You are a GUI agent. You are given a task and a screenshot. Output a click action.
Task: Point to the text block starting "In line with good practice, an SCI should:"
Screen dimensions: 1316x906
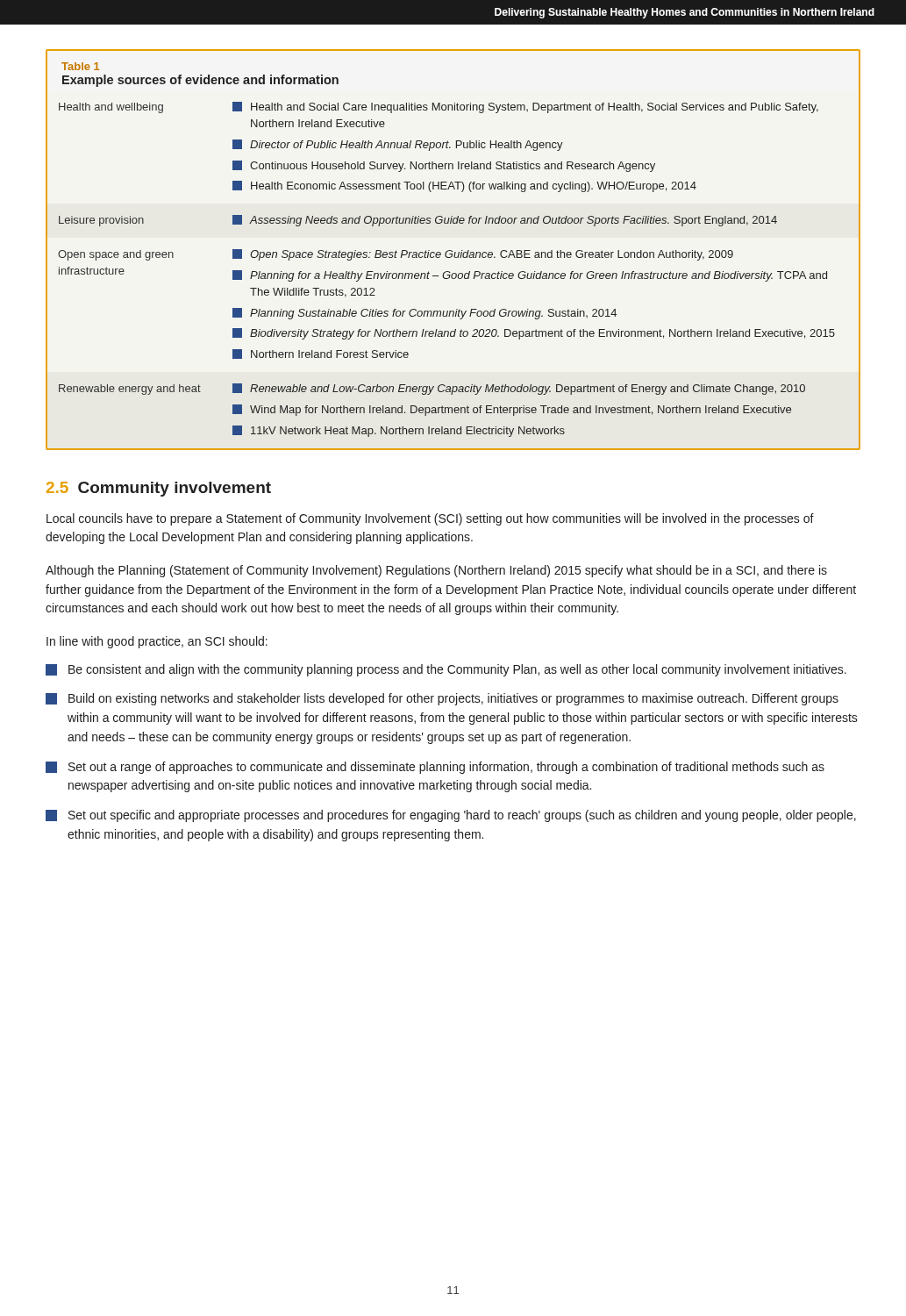tap(157, 641)
